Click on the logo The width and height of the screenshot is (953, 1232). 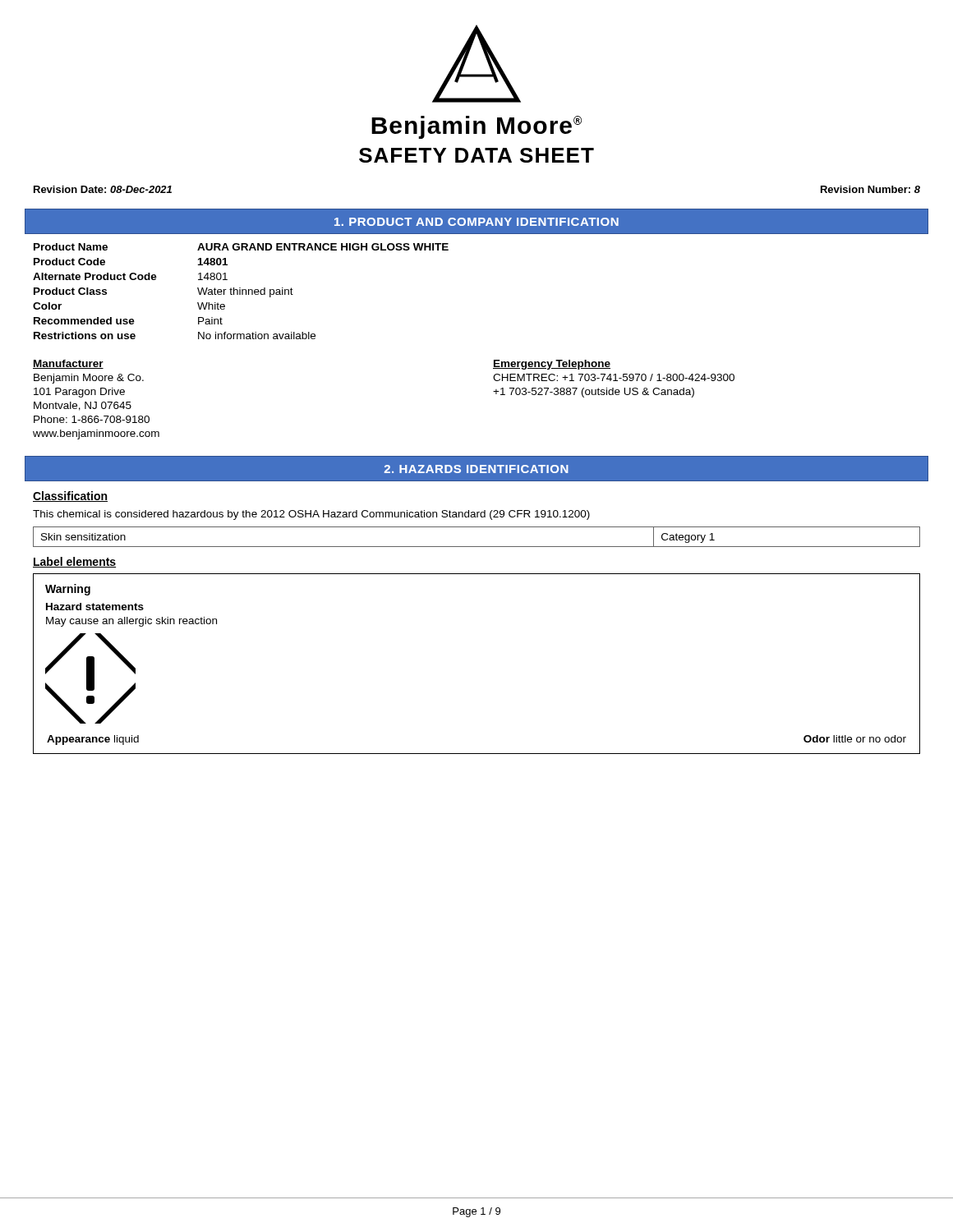coord(476,88)
